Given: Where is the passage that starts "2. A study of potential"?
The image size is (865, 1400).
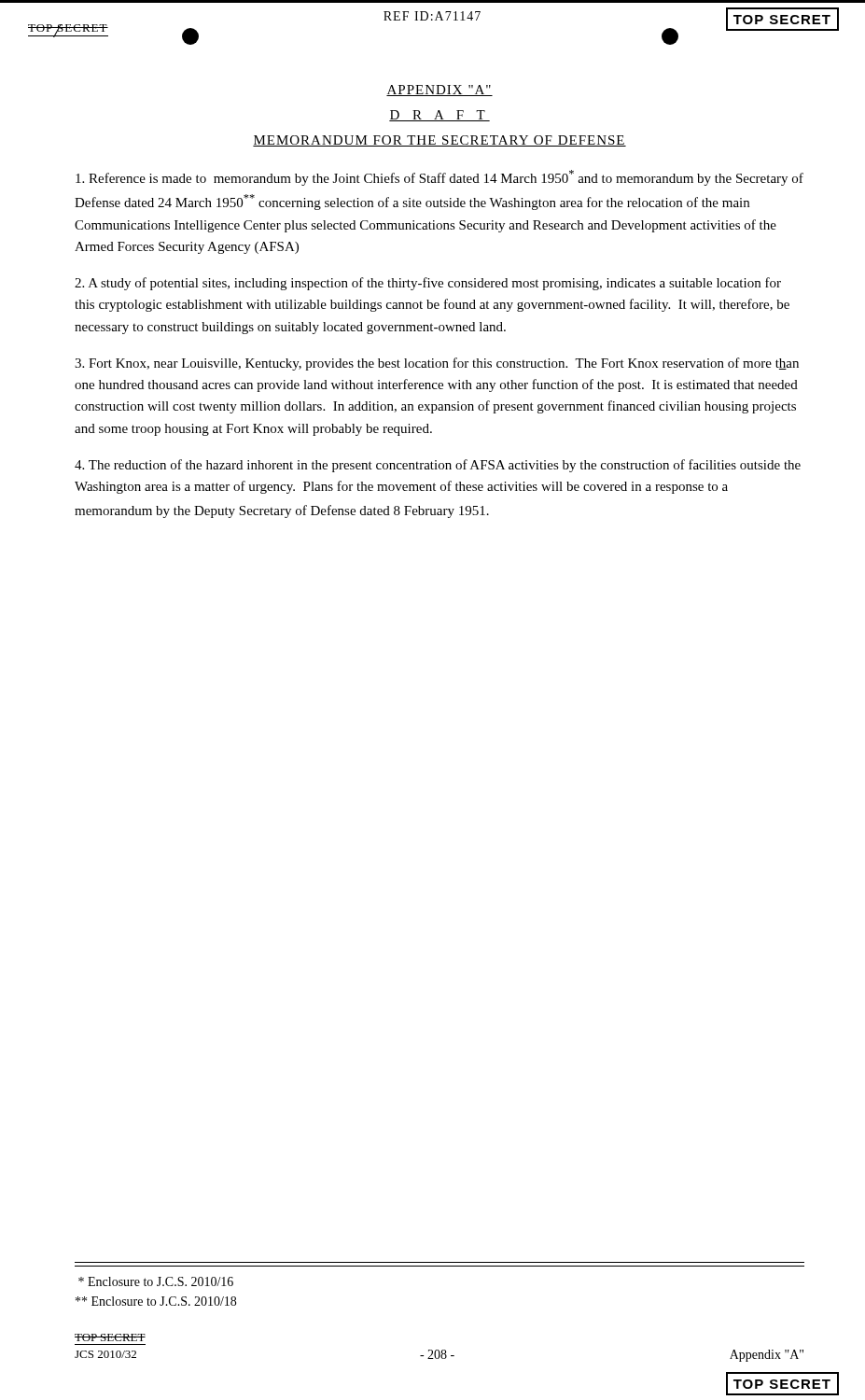Looking at the screenshot, I should (432, 304).
